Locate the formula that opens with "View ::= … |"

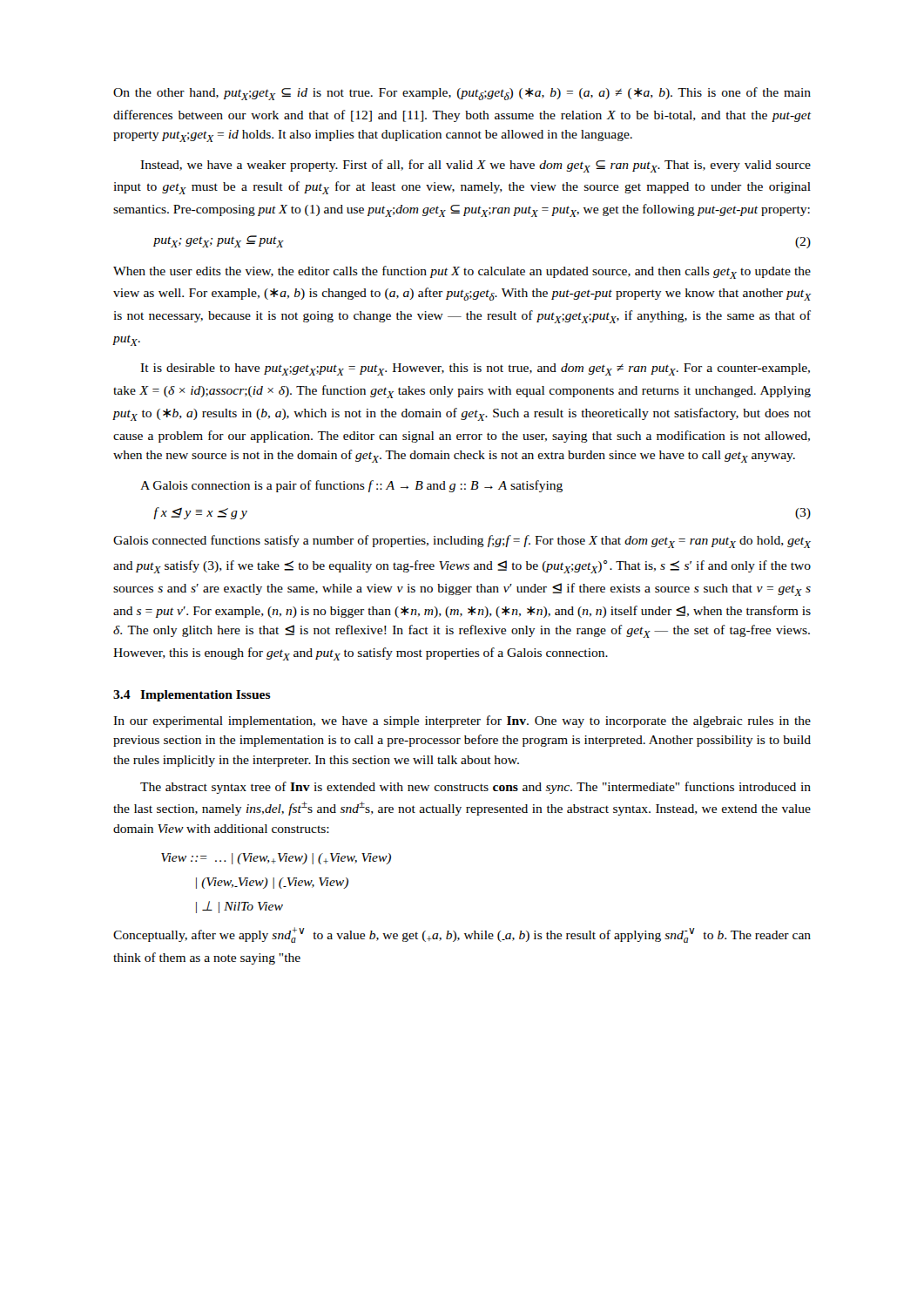click(276, 859)
